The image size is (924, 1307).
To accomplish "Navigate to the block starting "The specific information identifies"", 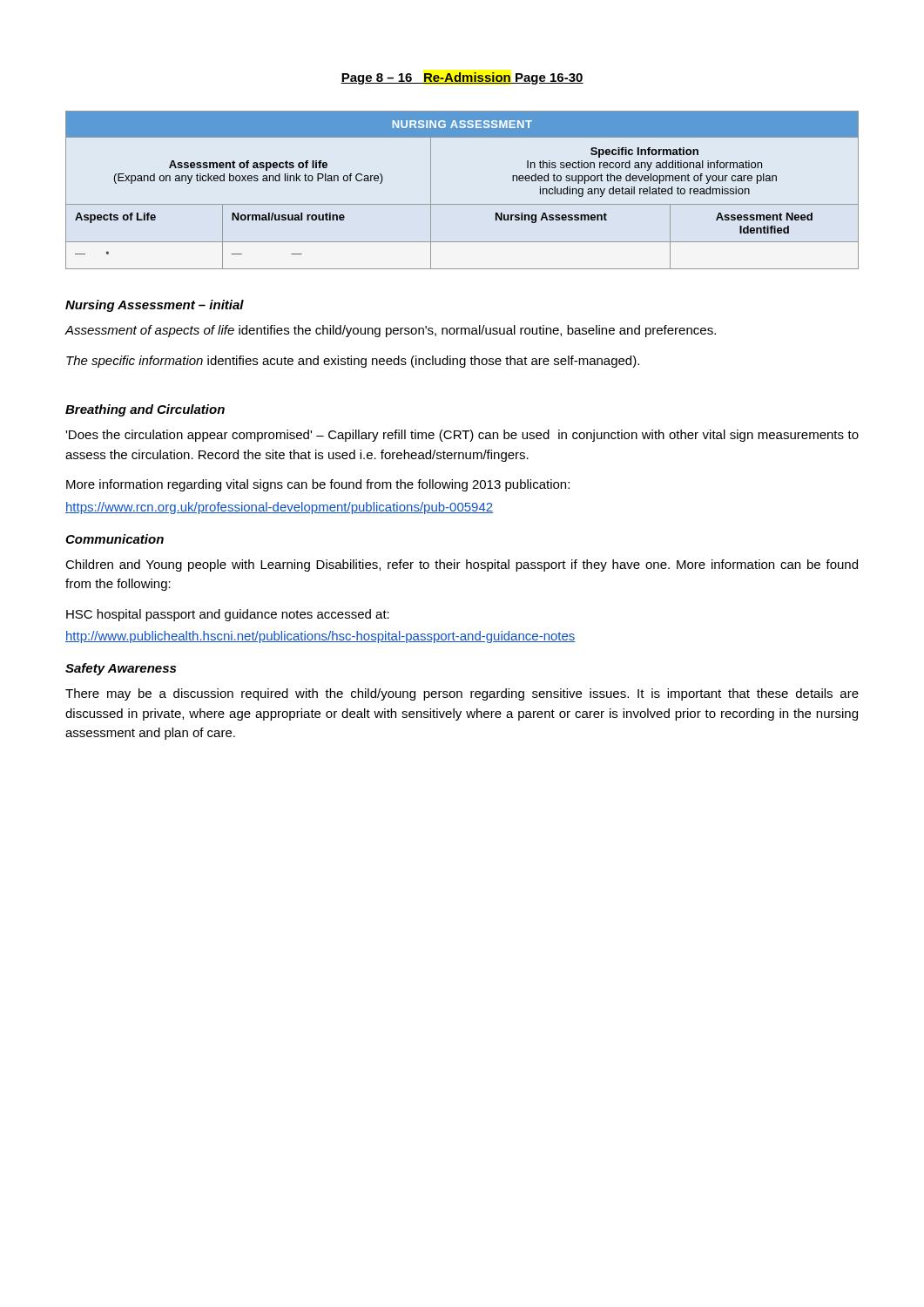I will [x=353, y=360].
